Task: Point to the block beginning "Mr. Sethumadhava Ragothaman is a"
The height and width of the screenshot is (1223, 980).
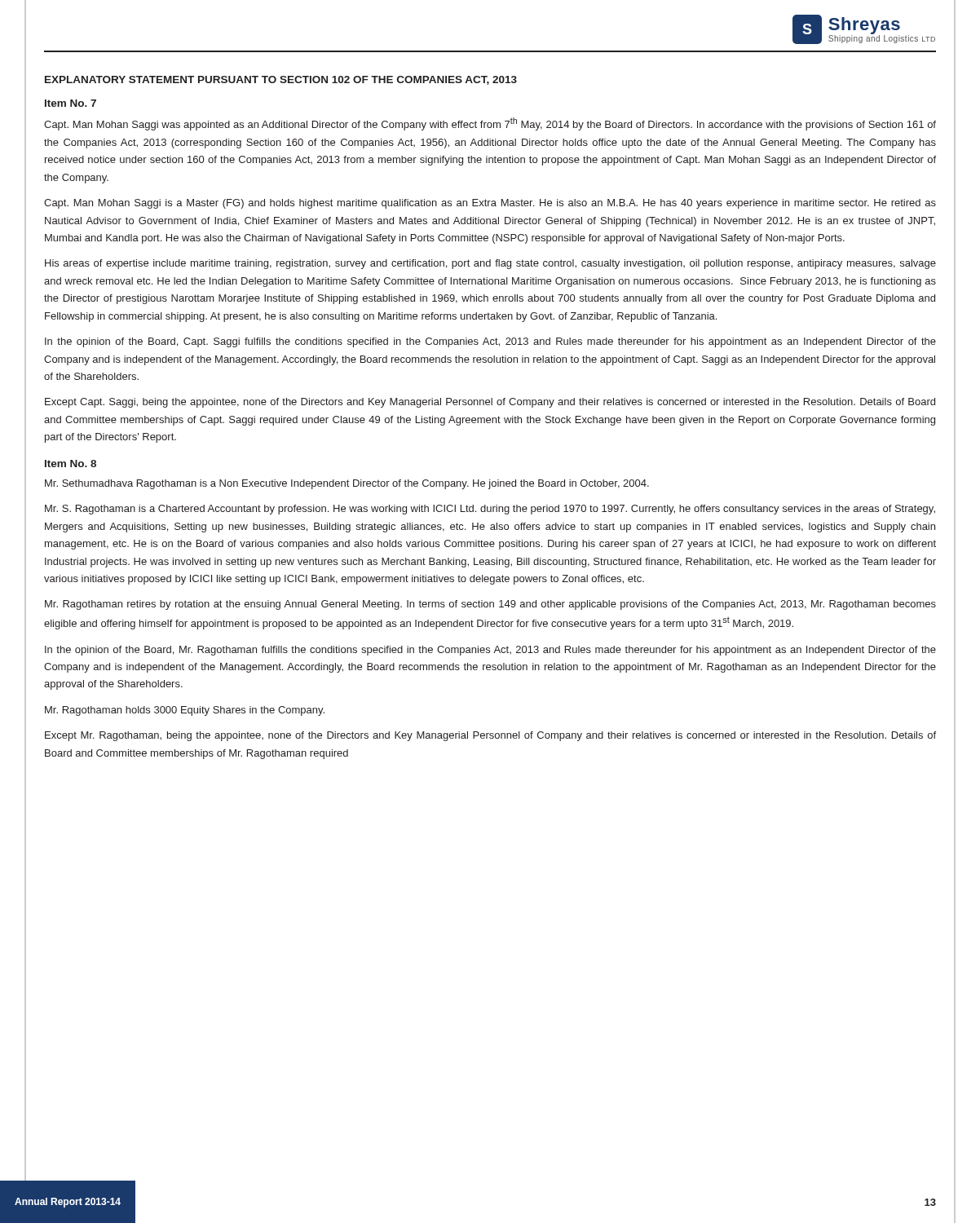Action: coord(347,483)
